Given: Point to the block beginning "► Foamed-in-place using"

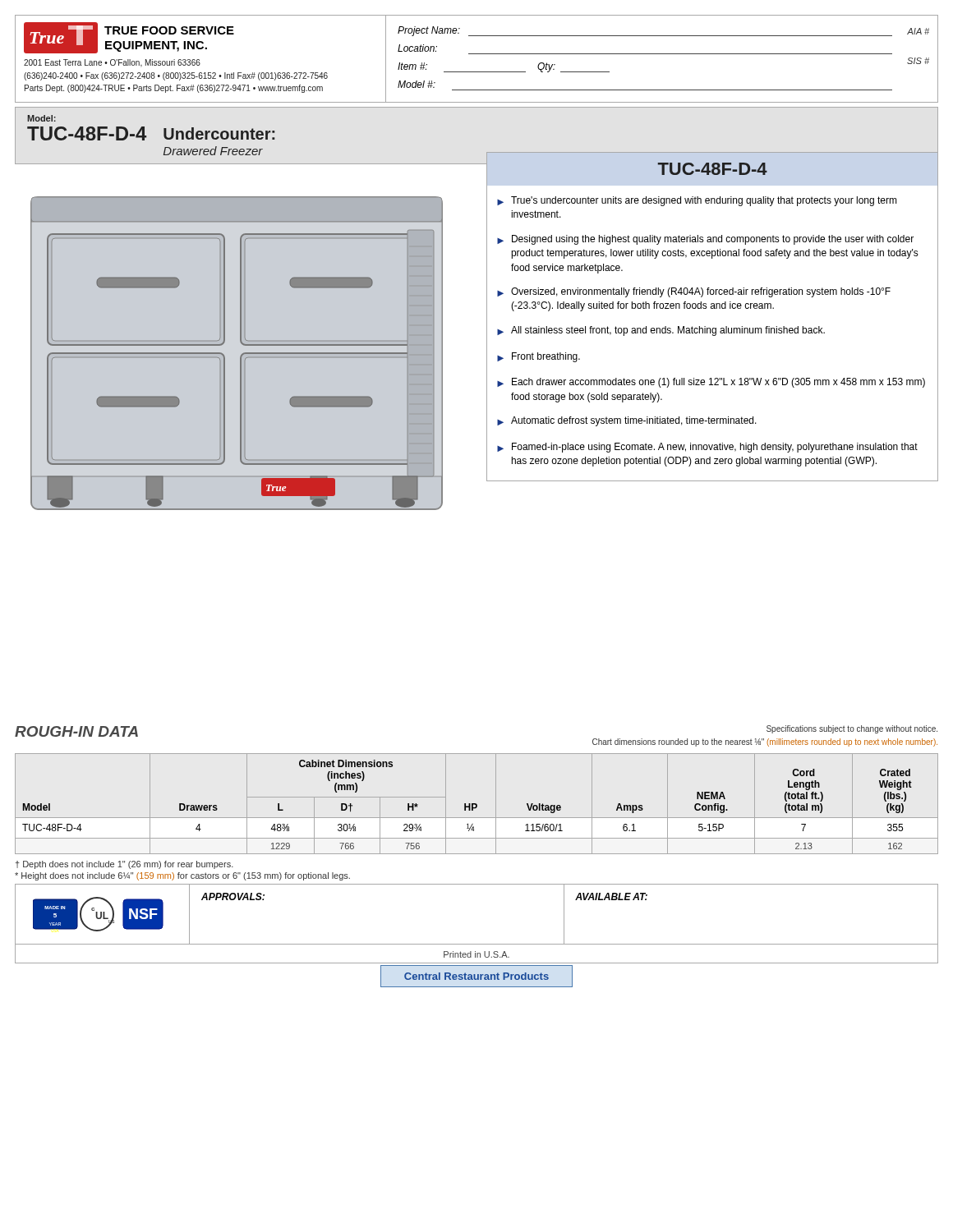Looking at the screenshot, I should tap(711, 455).
